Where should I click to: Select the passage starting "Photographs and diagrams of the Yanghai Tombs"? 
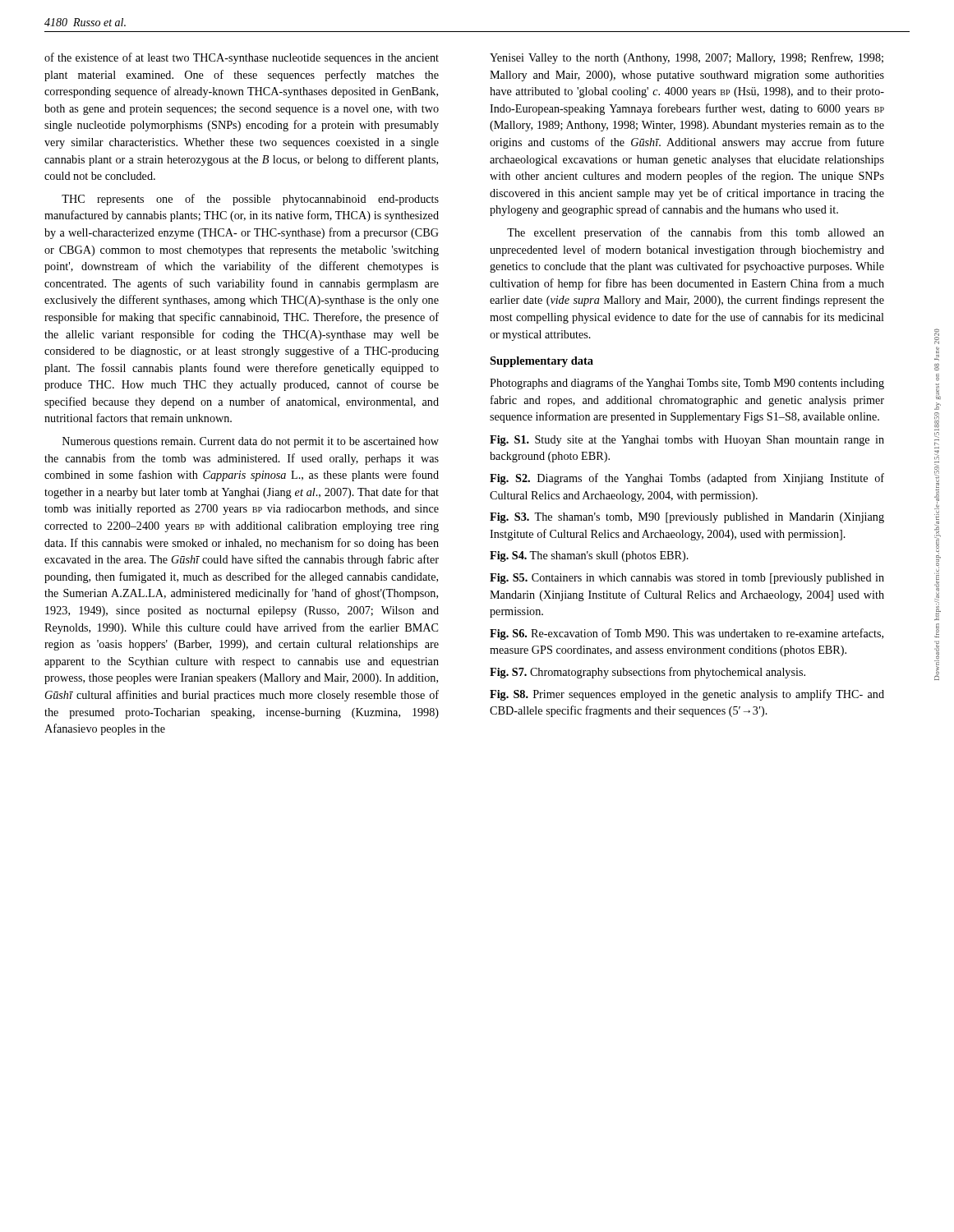pos(687,400)
